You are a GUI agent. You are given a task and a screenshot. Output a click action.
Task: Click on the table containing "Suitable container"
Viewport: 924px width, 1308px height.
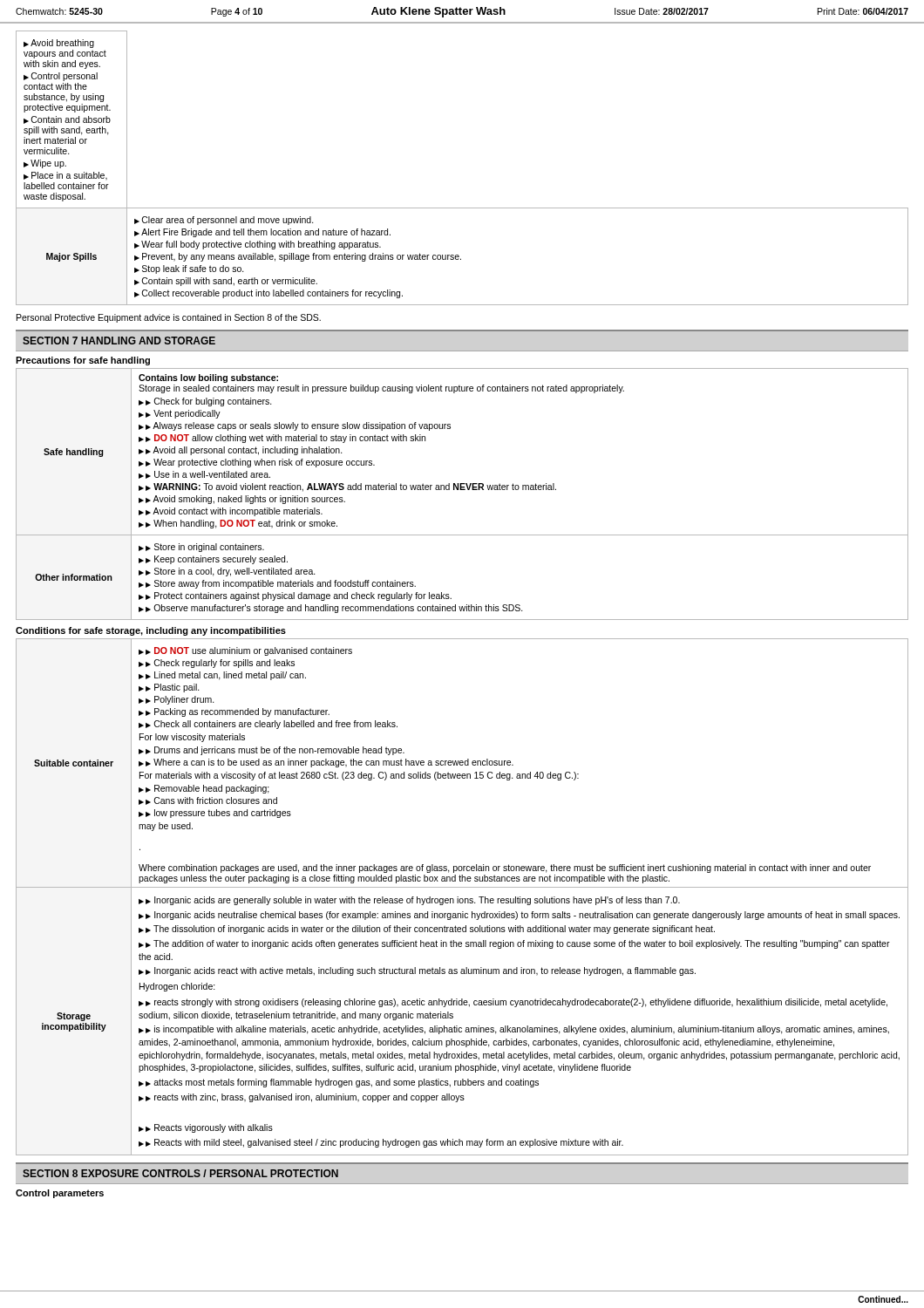click(x=462, y=897)
